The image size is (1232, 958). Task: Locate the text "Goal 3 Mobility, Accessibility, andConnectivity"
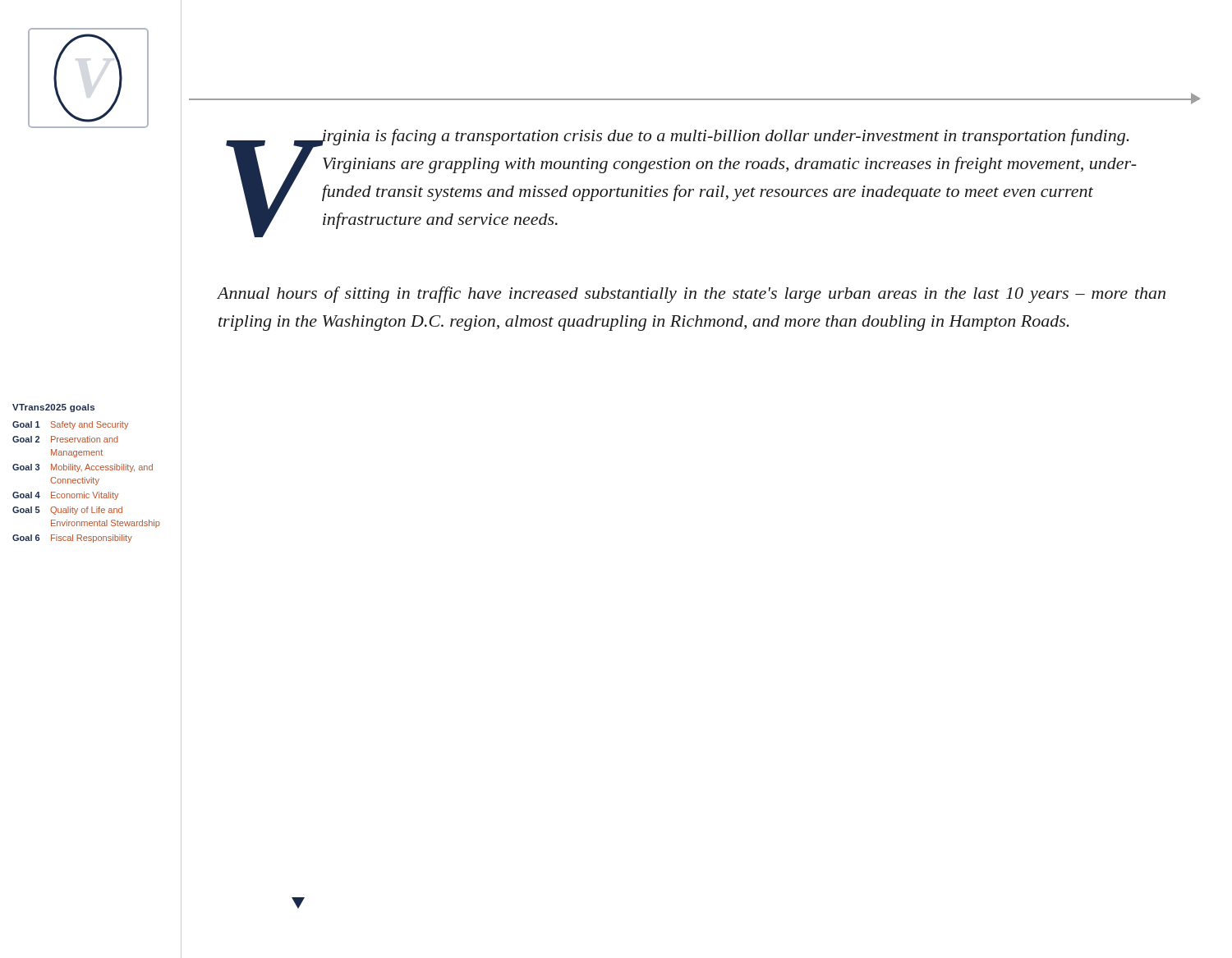pyautogui.click(x=92, y=474)
